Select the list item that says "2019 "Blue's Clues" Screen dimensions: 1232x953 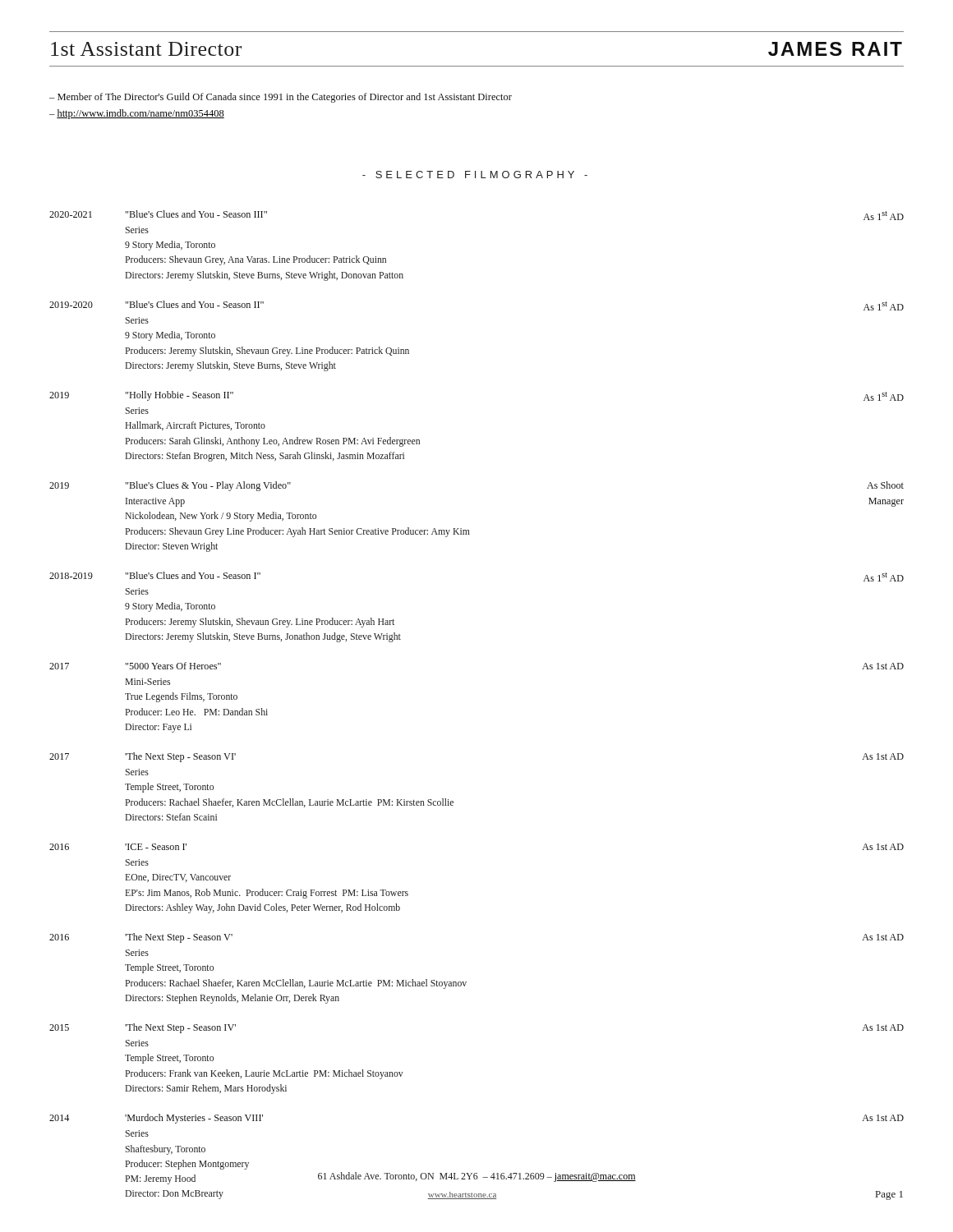click(62, 486)
